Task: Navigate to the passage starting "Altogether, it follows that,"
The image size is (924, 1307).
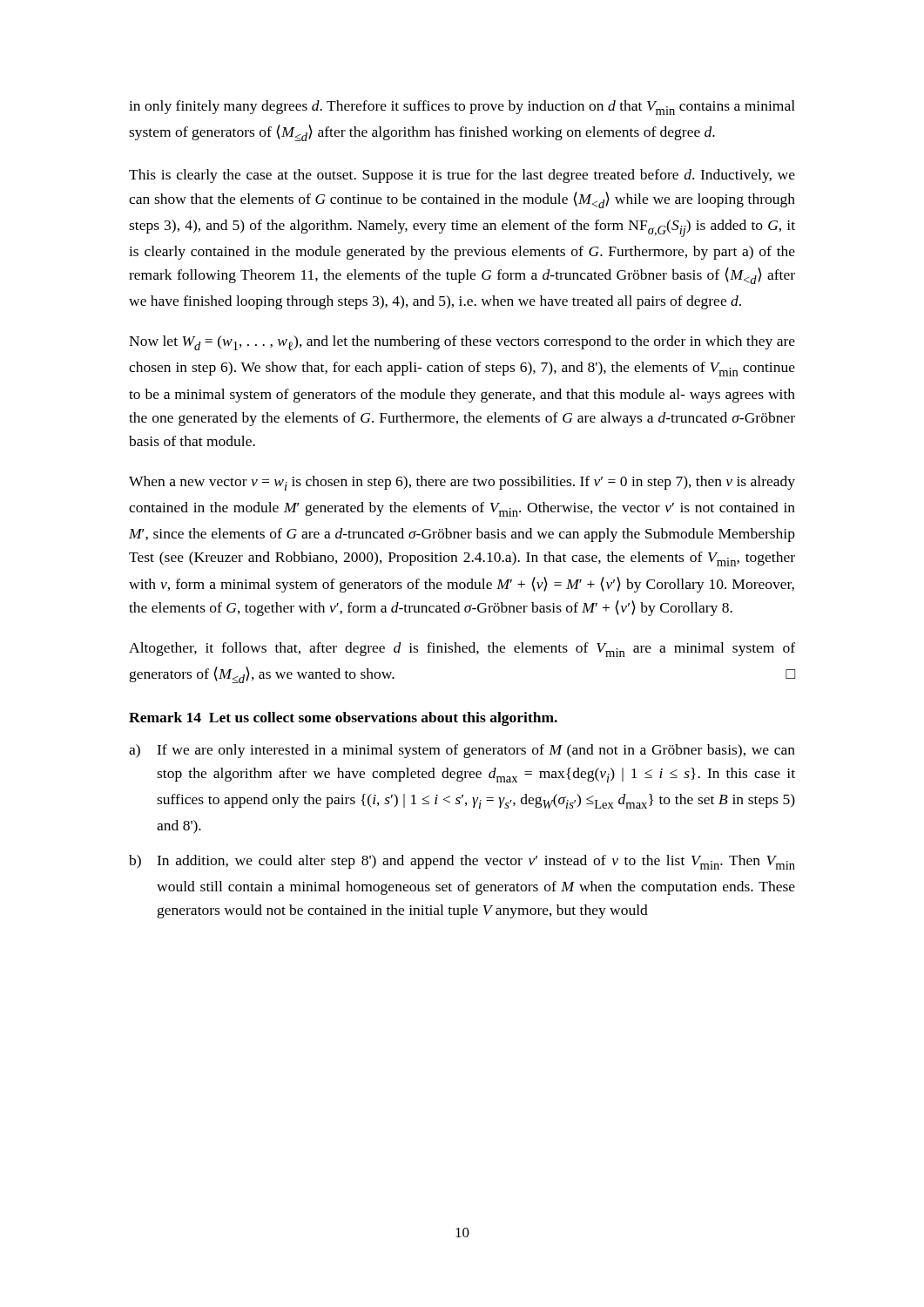Action: 462,662
